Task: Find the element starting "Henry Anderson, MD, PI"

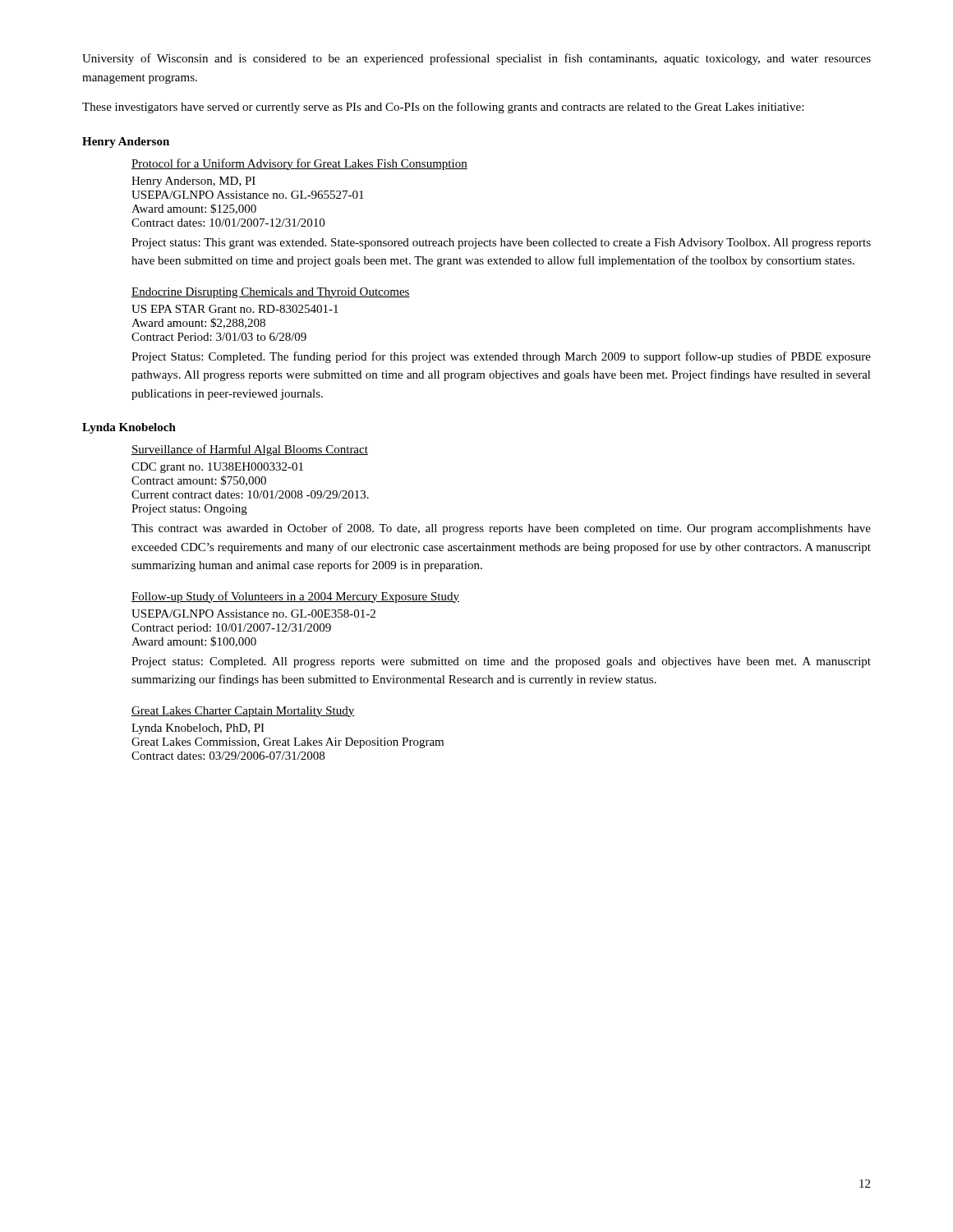Action: click(x=194, y=180)
